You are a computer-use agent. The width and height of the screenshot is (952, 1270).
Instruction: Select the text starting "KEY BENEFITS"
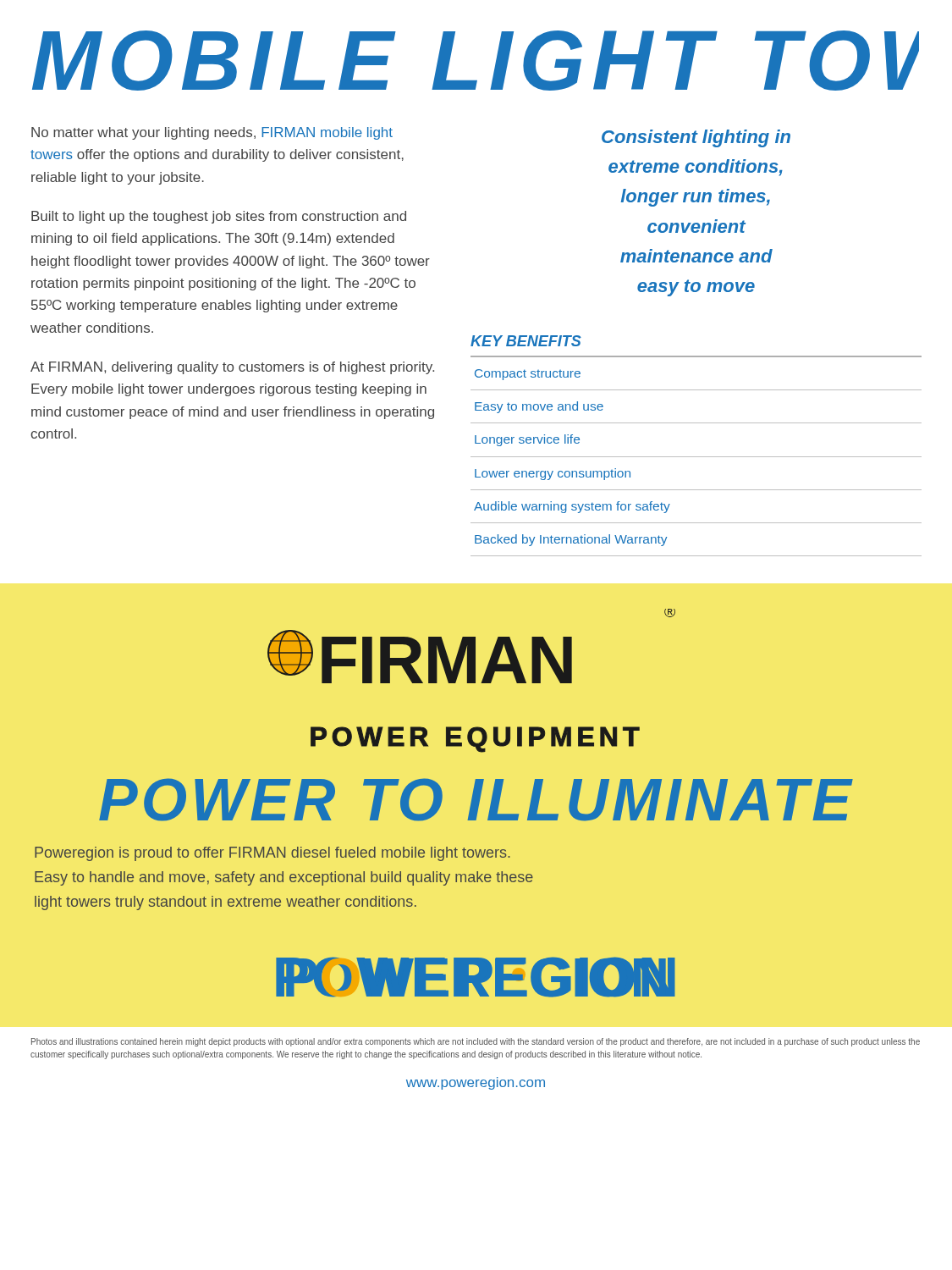(526, 341)
